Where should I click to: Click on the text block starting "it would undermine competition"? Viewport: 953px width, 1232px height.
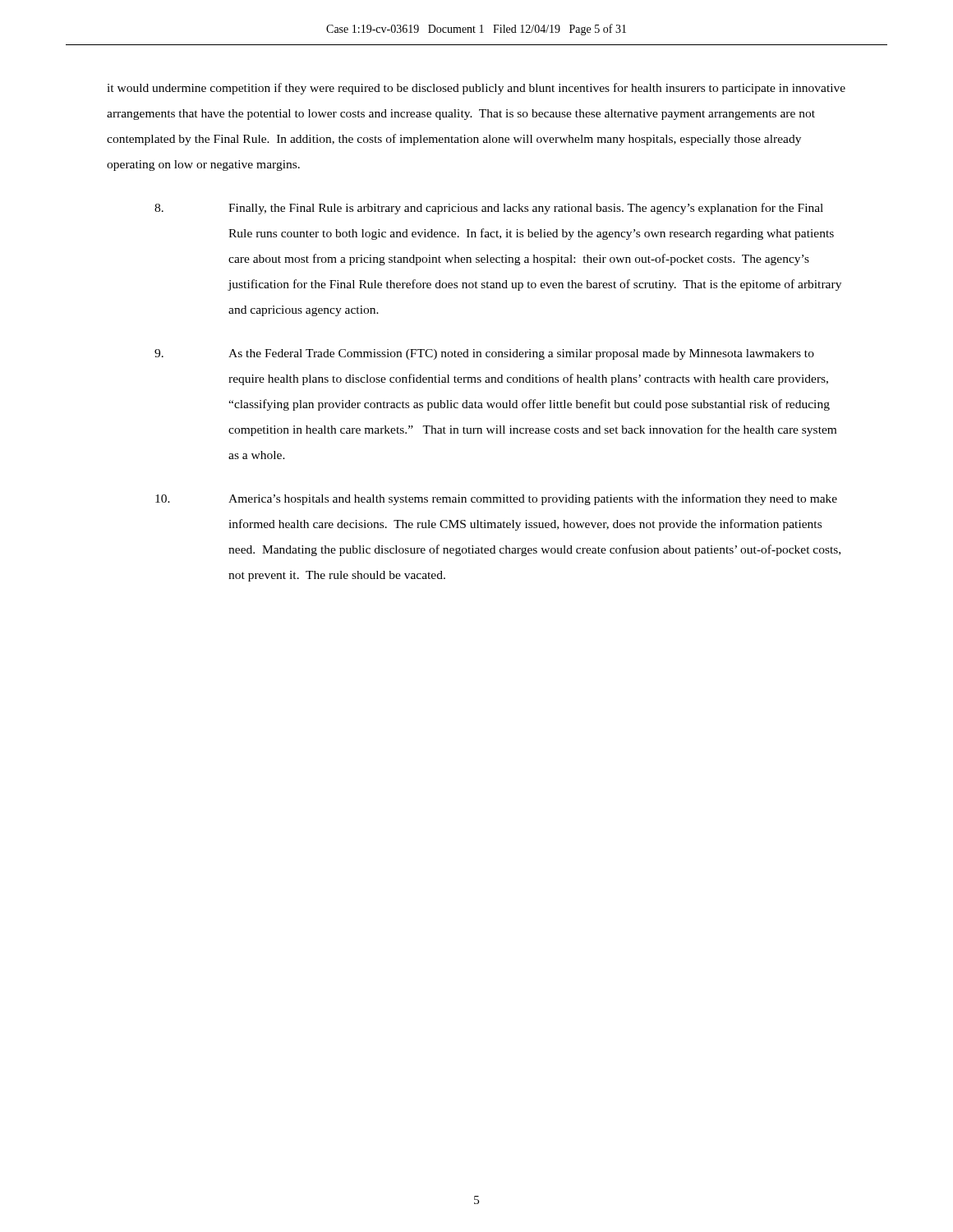pos(476,126)
